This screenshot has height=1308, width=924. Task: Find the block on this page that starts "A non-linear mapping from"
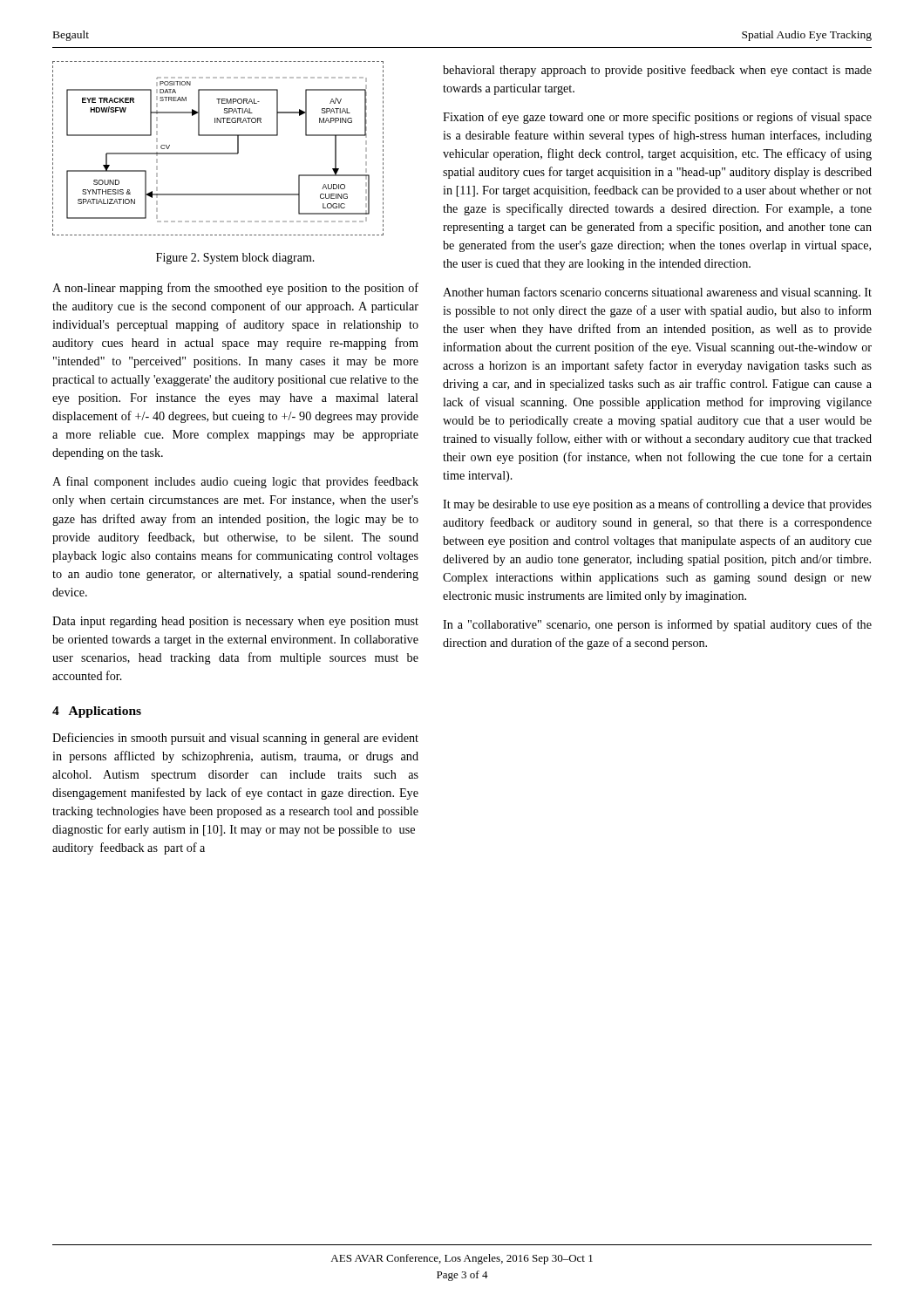(x=235, y=370)
